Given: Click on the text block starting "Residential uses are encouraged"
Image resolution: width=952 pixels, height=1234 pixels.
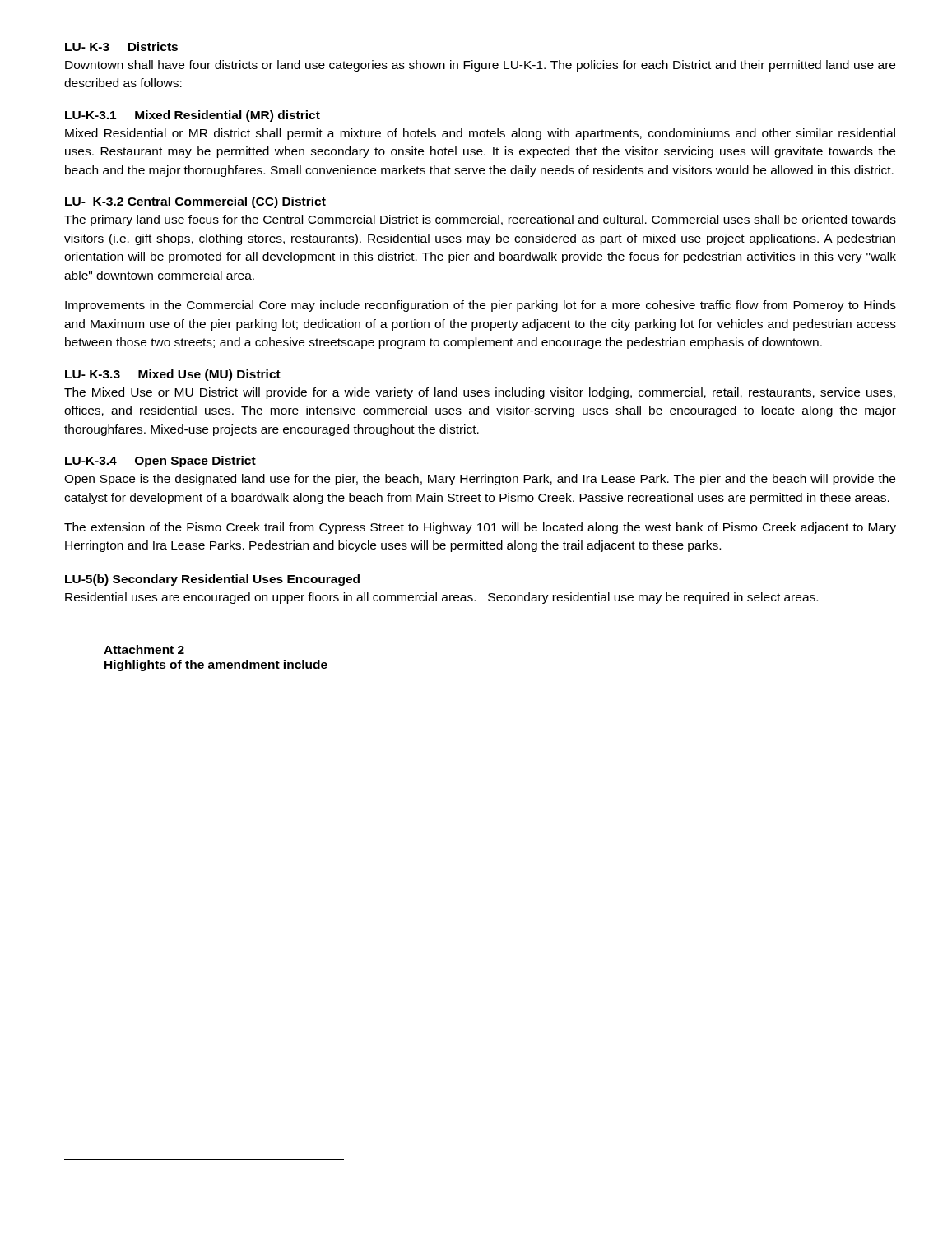Looking at the screenshot, I should pyautogui.click(x=442, y=597).
